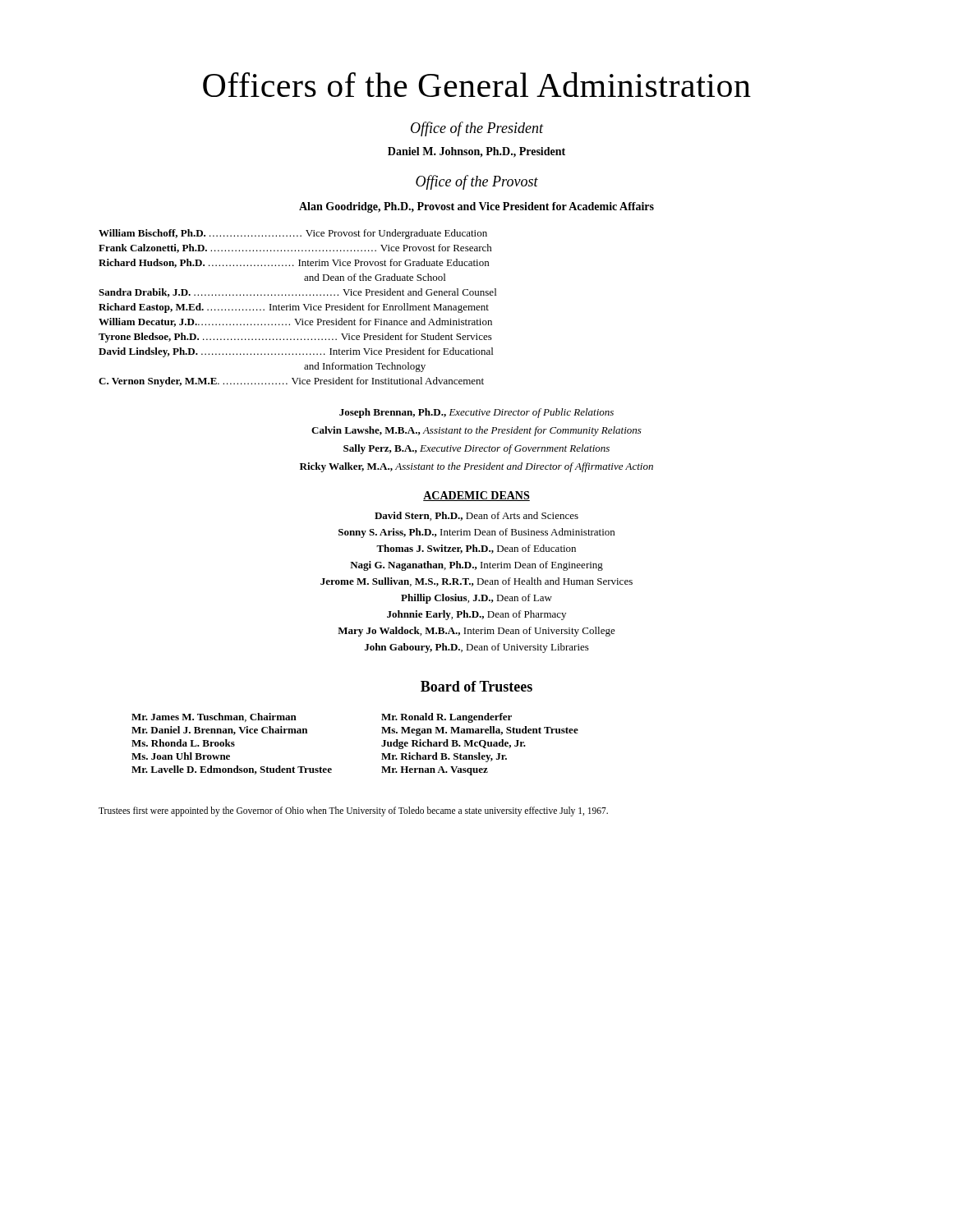The image size is (953, 1232).
Task: Locate the block starting "Sandra Drabik, J.D. .........................................."
Action: 298,292
